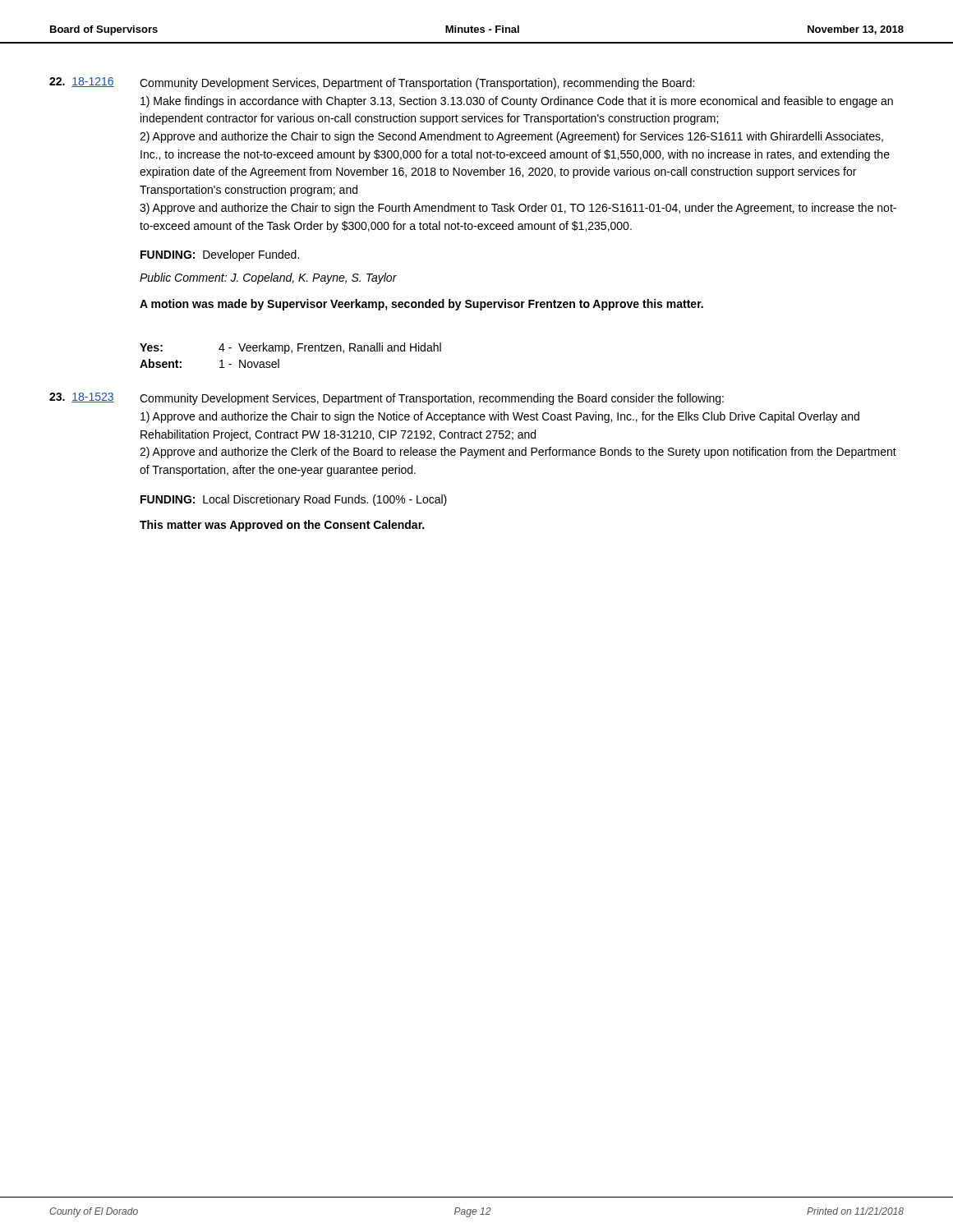Select the passage starting "A motion was"

tap(422, 304)
